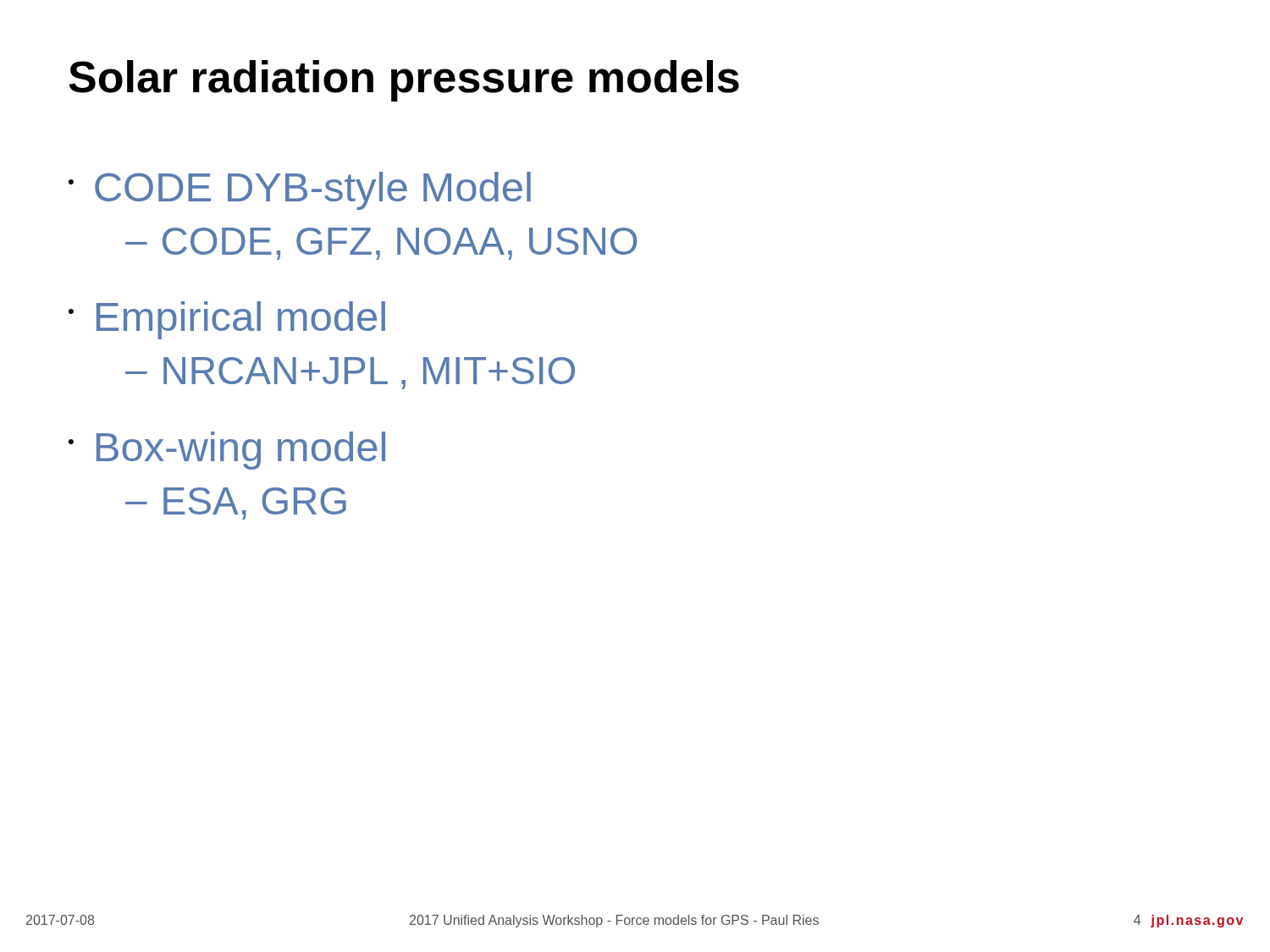The width and height of the screenshot is (1270, 952).
Task: Click where it says "– NRCAN+JPL , MIT+SIO"
Action: pyautogui.click(x=351, y=372)
